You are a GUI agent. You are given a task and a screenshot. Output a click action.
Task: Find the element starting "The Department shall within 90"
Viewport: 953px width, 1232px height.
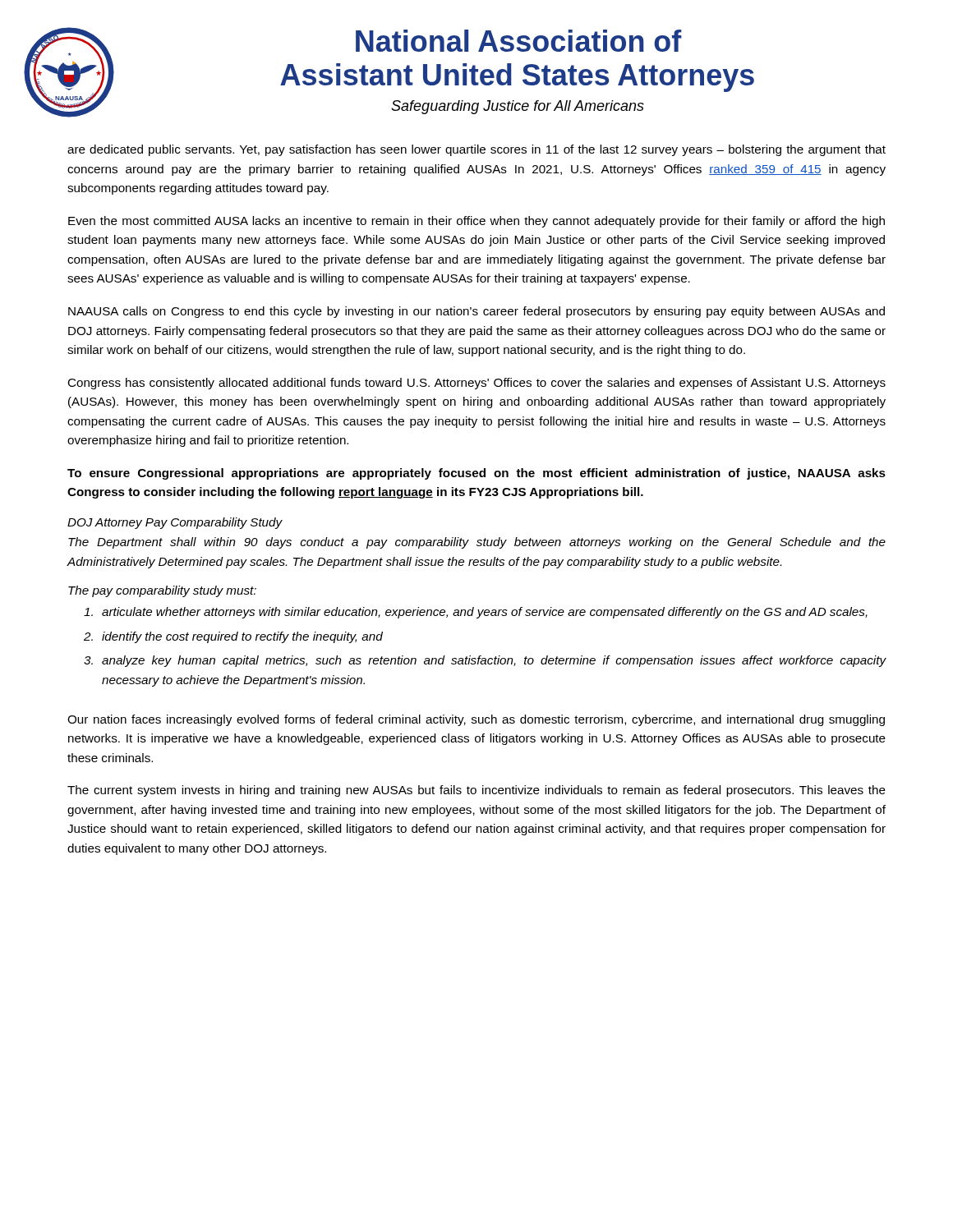click(476, 551)
